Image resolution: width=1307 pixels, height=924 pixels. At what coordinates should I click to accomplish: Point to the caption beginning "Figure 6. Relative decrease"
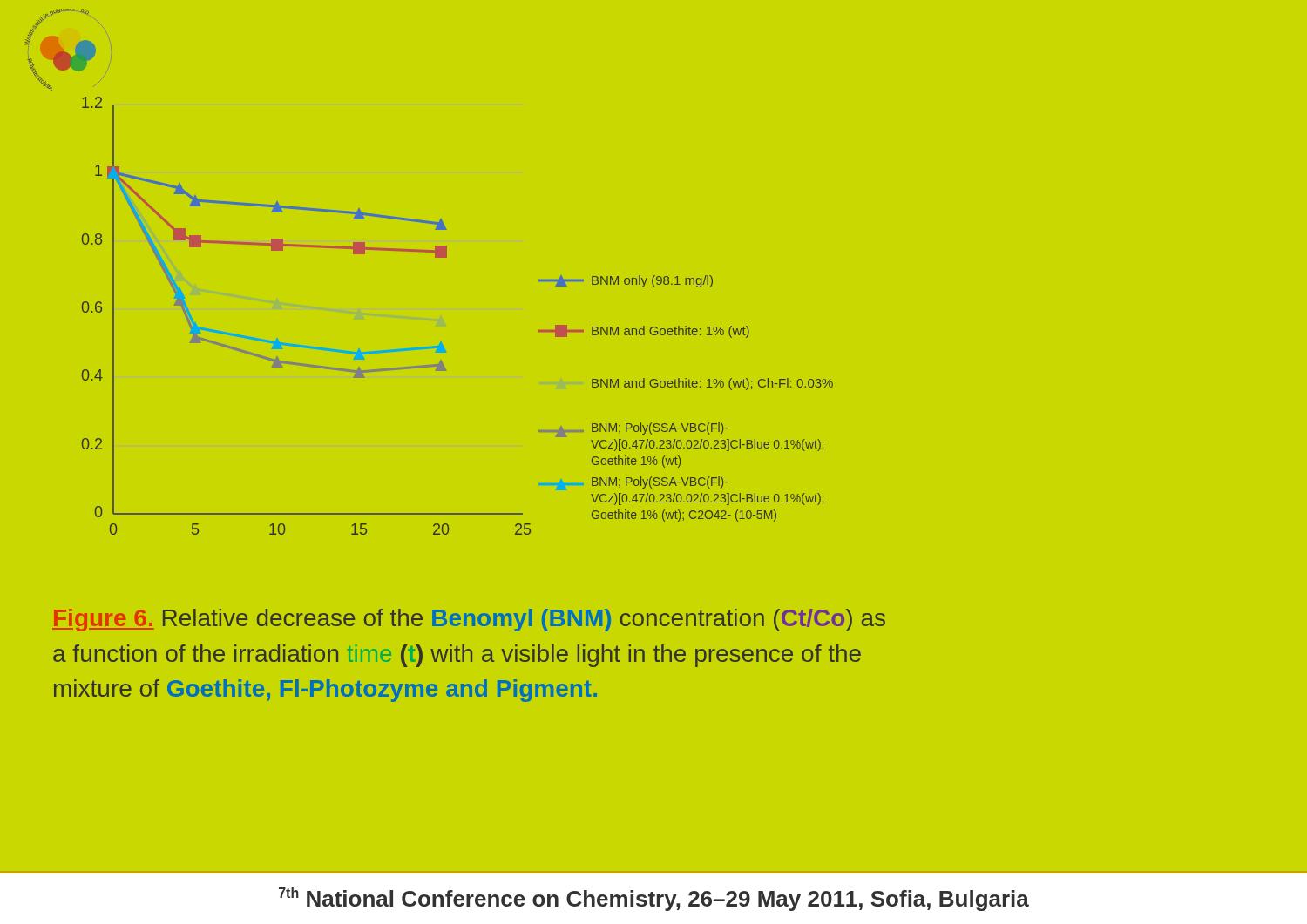click(469, 653)
